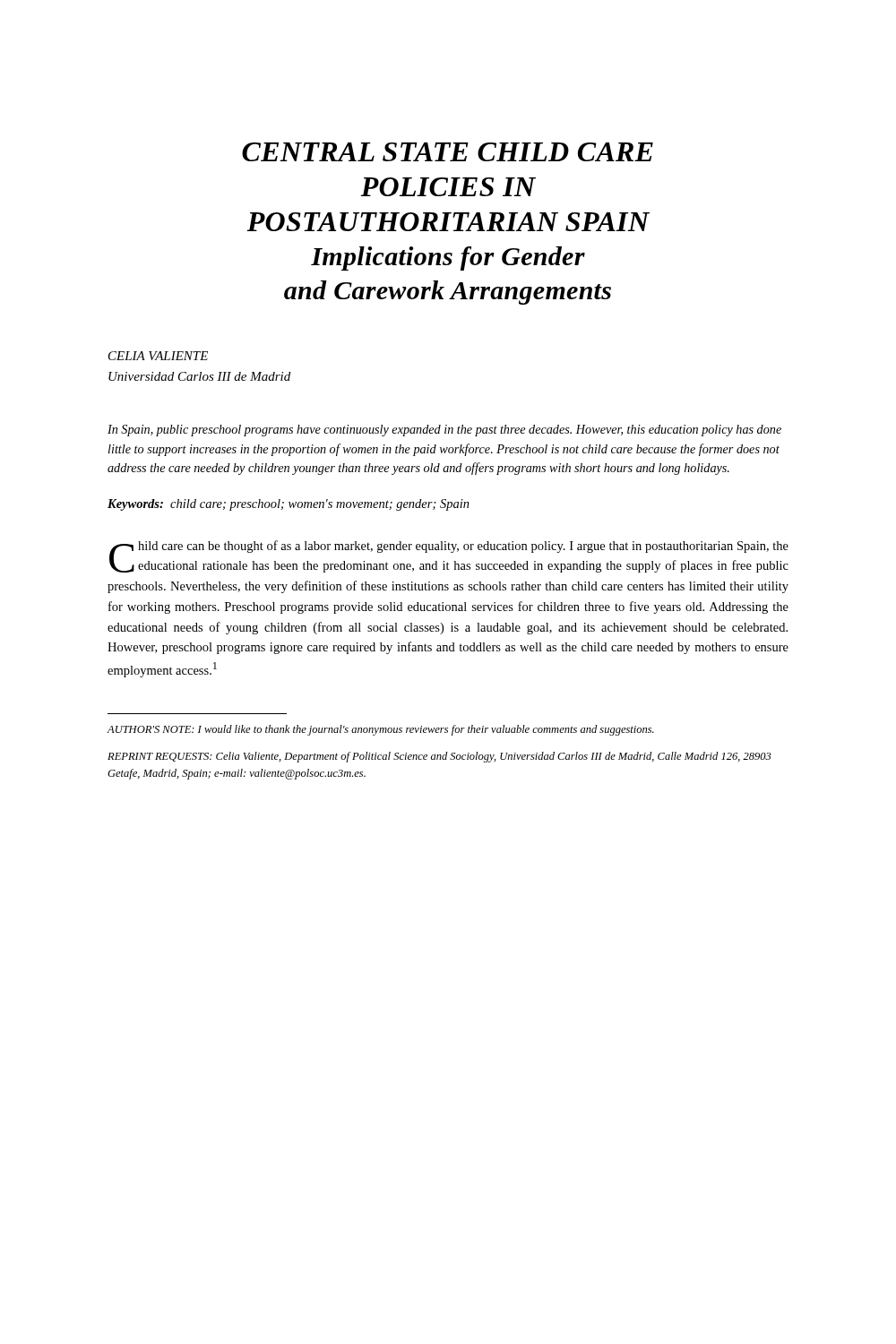Find the element starting "CELIA VALIENTE Universidad Carlos"
This screenshot has width=896, height=1344.
point(158,356)
